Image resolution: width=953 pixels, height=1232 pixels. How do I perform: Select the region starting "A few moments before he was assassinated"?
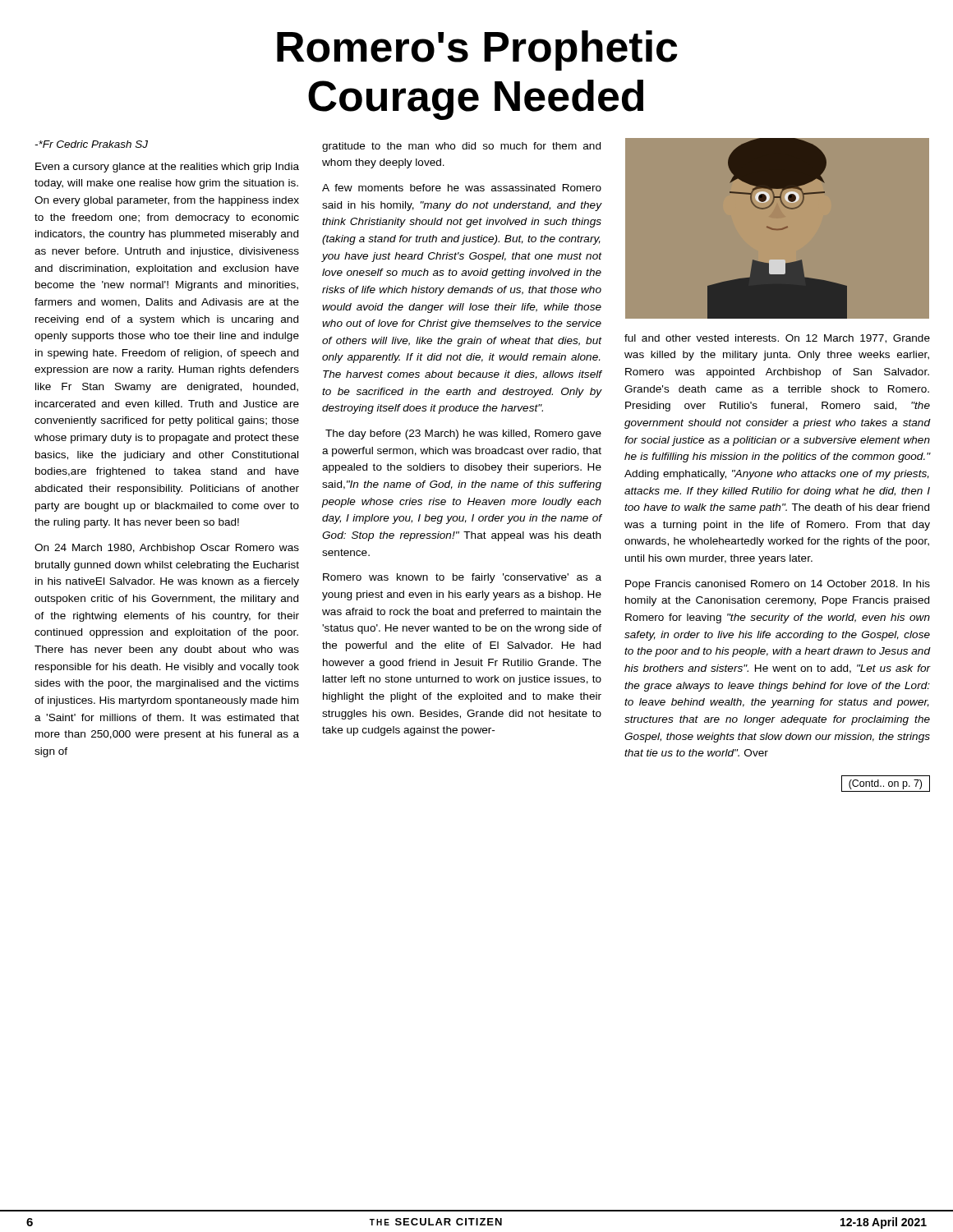462,298
